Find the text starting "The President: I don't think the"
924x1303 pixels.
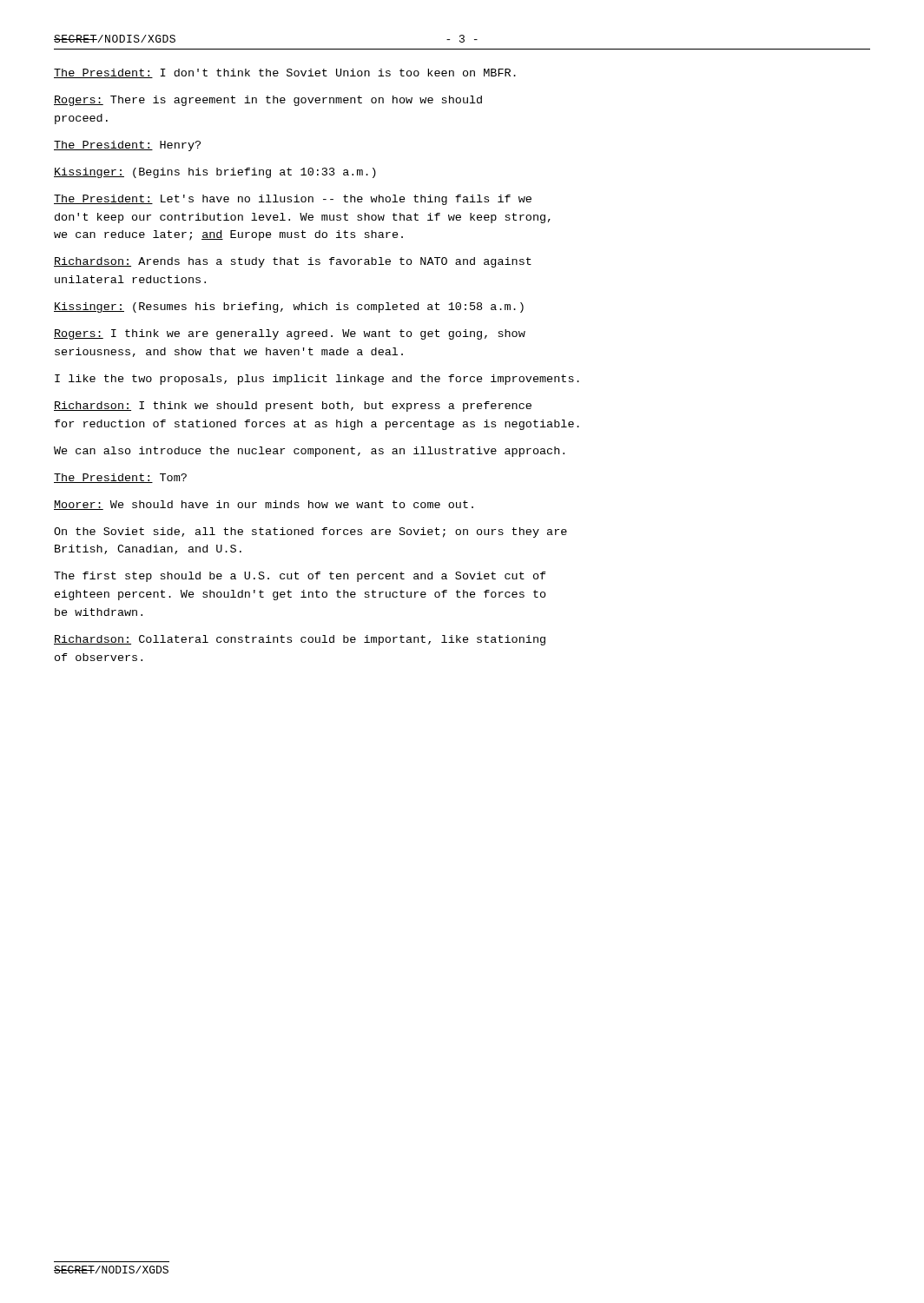click(x=286, y=73)
